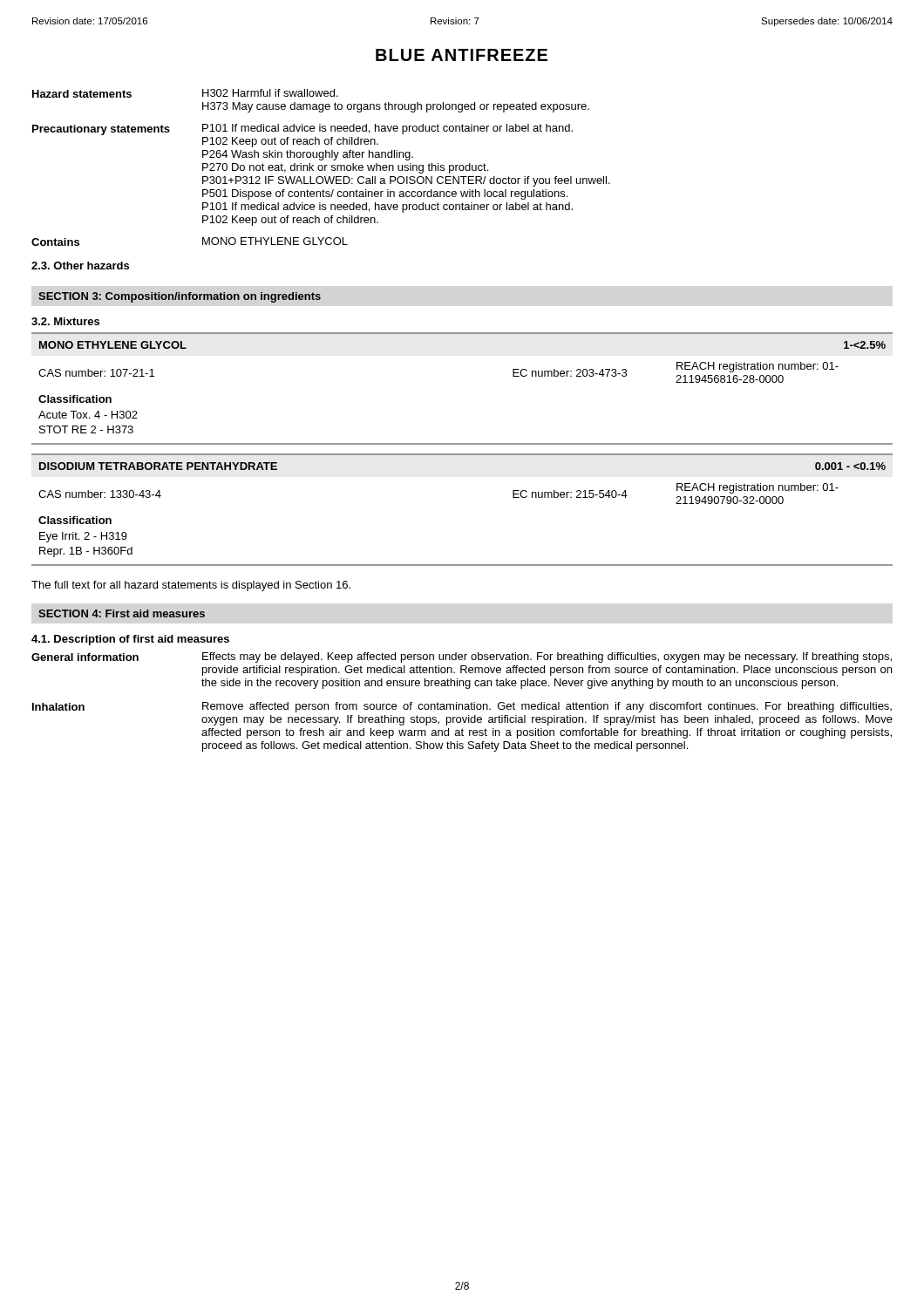
Task: Navigate to the text starting "4.1. Description of first"
Action: pos(131,639)
